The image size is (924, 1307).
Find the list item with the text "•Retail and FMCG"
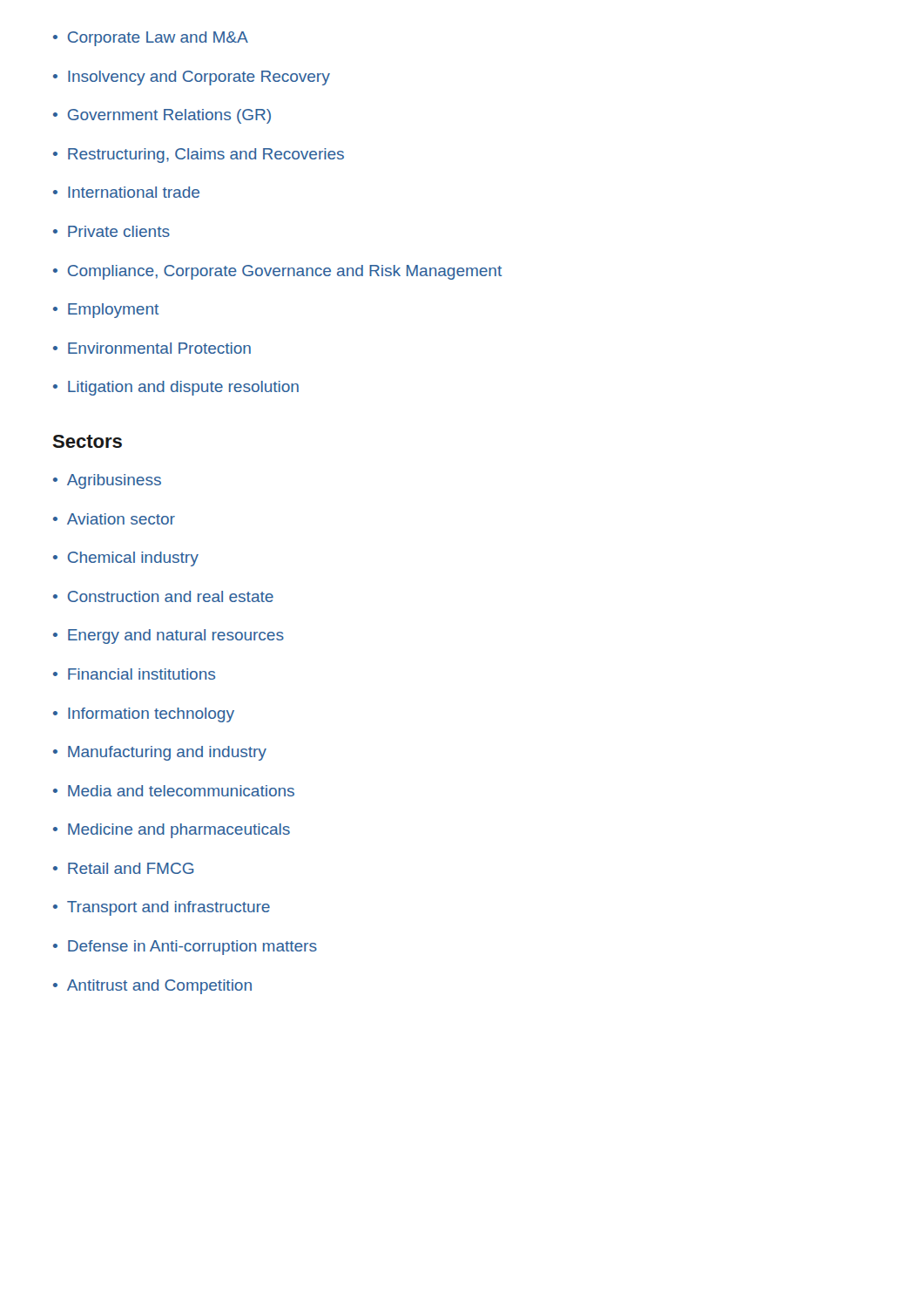tap(123, 869)
